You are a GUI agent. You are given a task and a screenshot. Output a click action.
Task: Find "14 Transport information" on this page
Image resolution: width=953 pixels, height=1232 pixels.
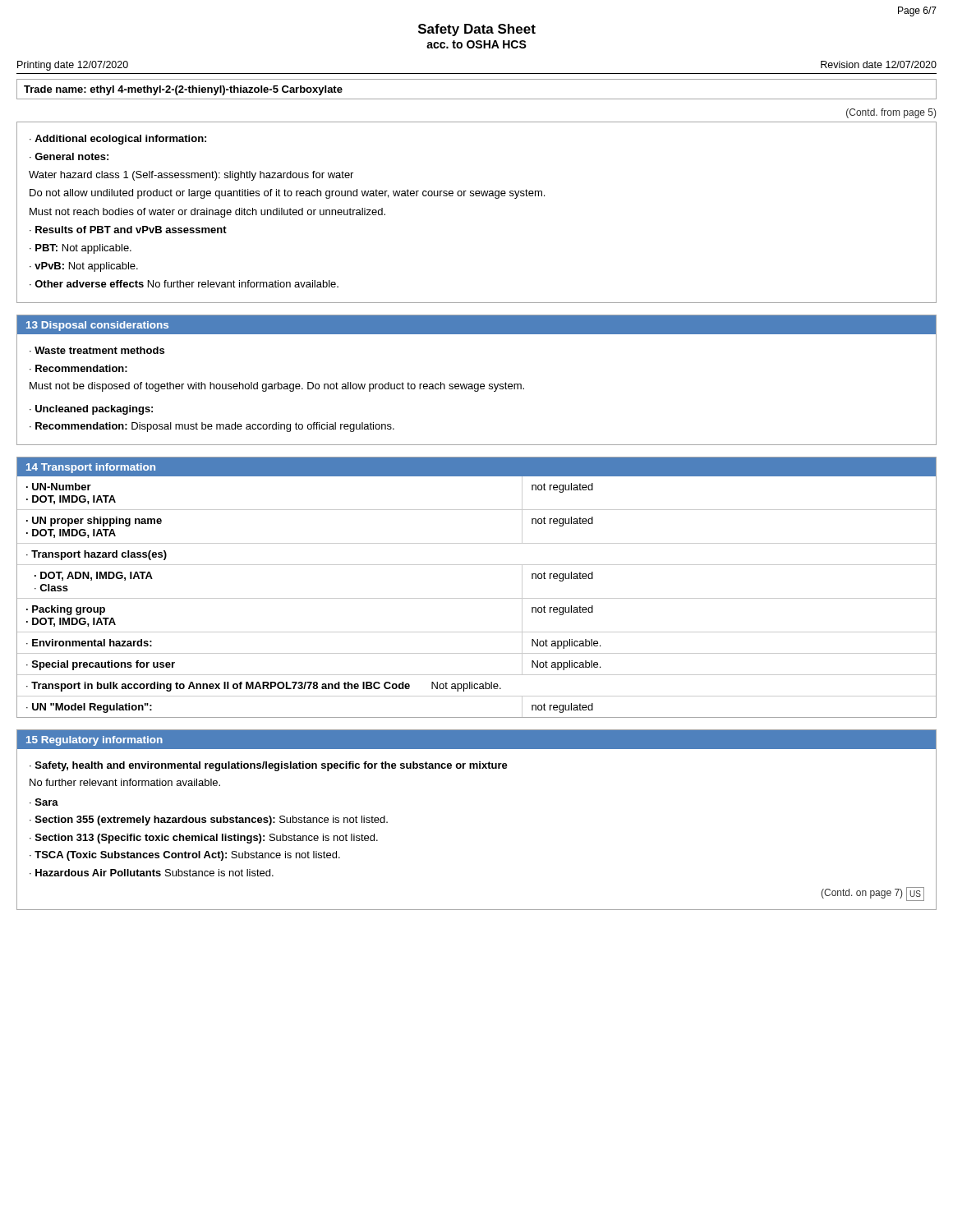point(91,467)
